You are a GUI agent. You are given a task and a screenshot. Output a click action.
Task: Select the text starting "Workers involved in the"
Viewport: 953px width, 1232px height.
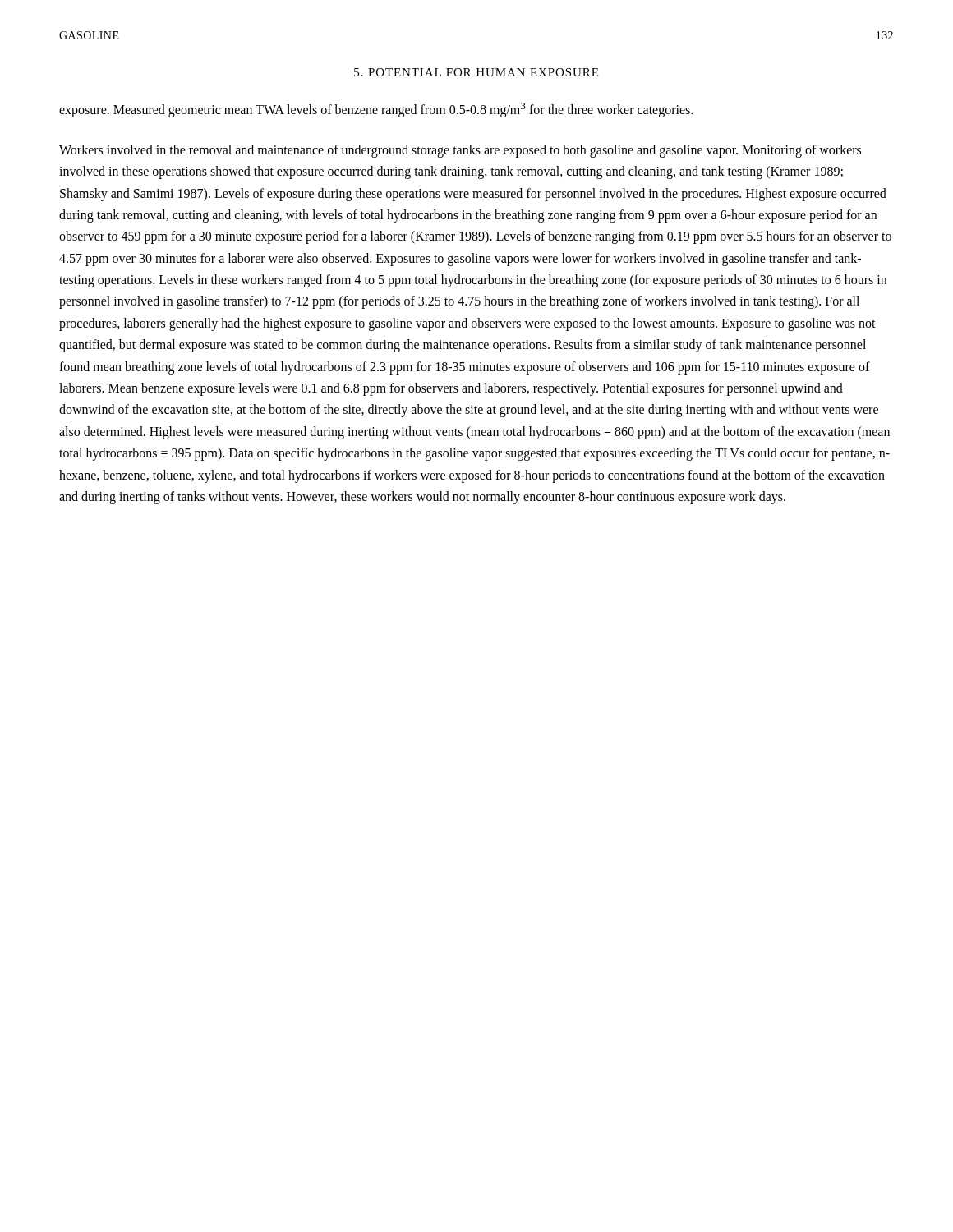(x=476, y=324)
